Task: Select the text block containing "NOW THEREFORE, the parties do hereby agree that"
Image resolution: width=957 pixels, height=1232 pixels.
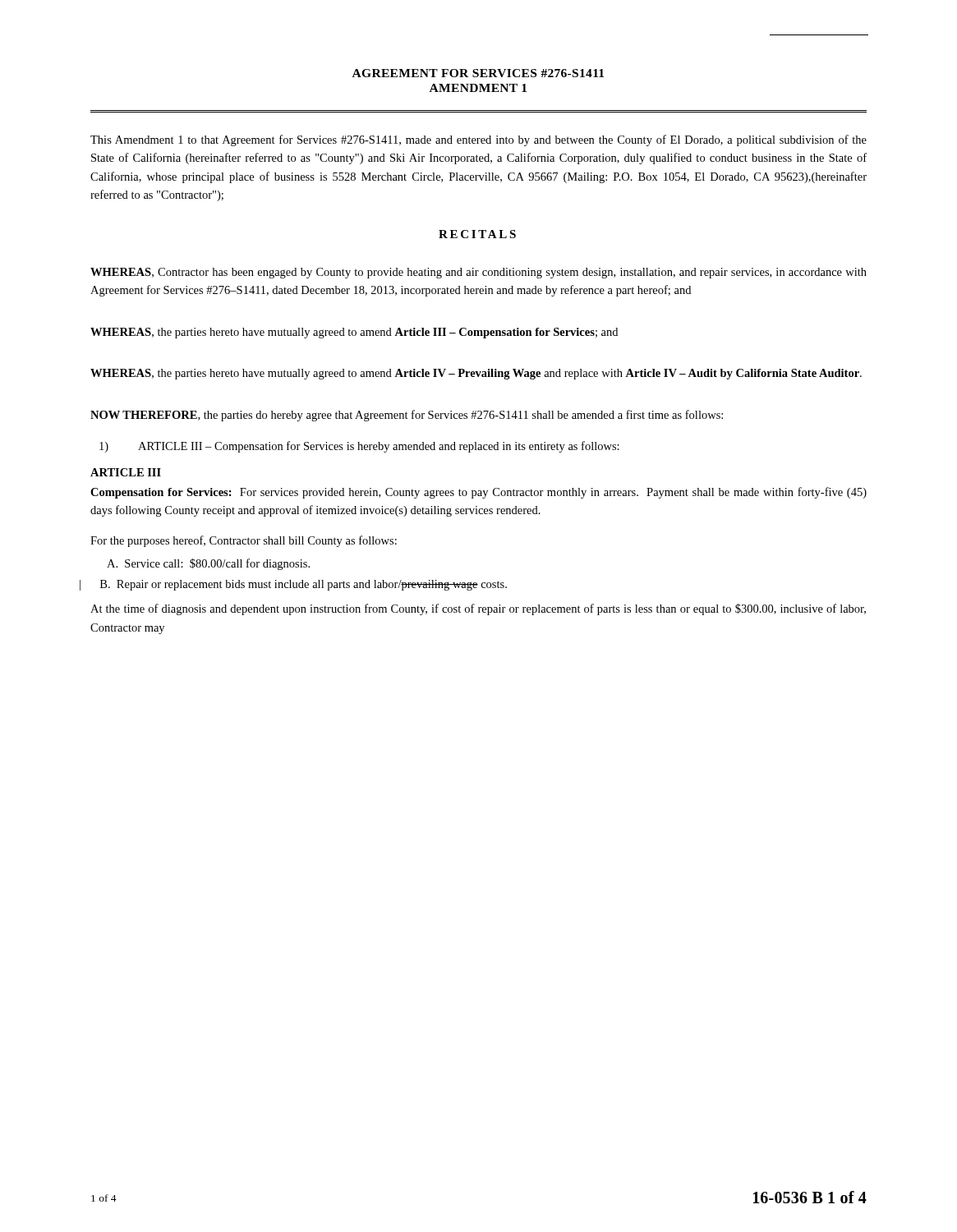Action: 407,415
